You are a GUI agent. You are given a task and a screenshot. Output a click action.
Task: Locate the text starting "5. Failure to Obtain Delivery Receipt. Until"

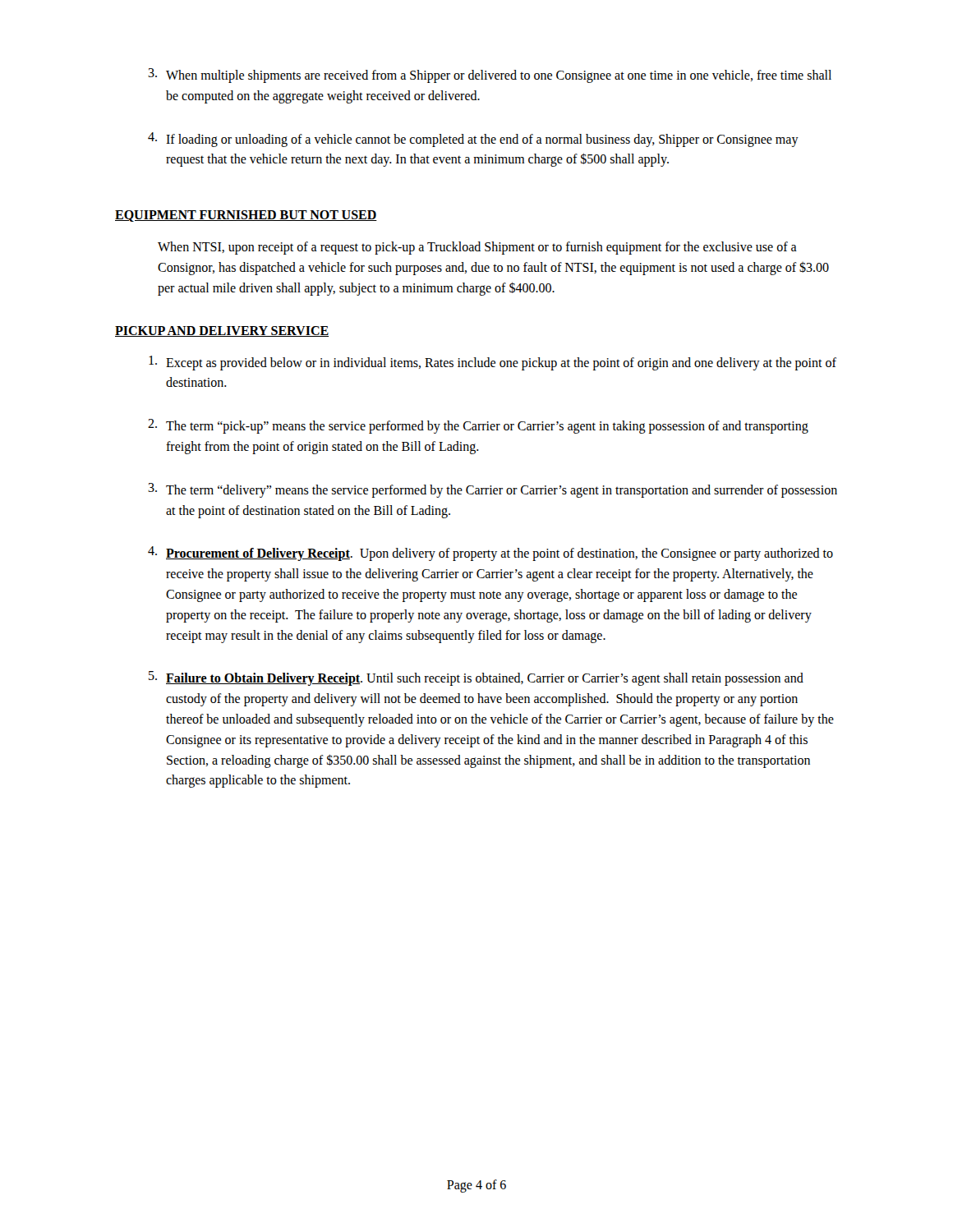(x=476, y=734)
